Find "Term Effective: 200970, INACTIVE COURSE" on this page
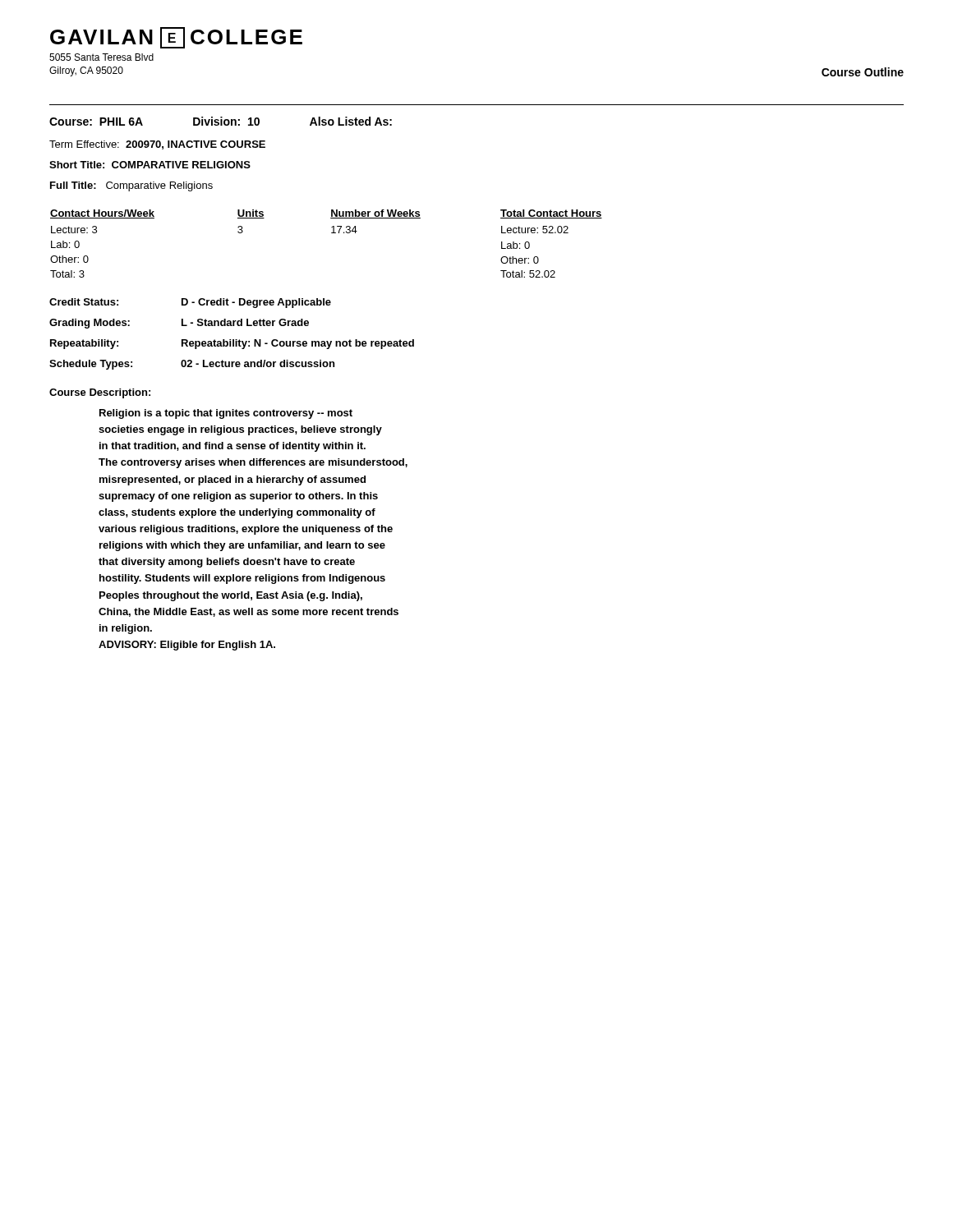 [158, 144]
